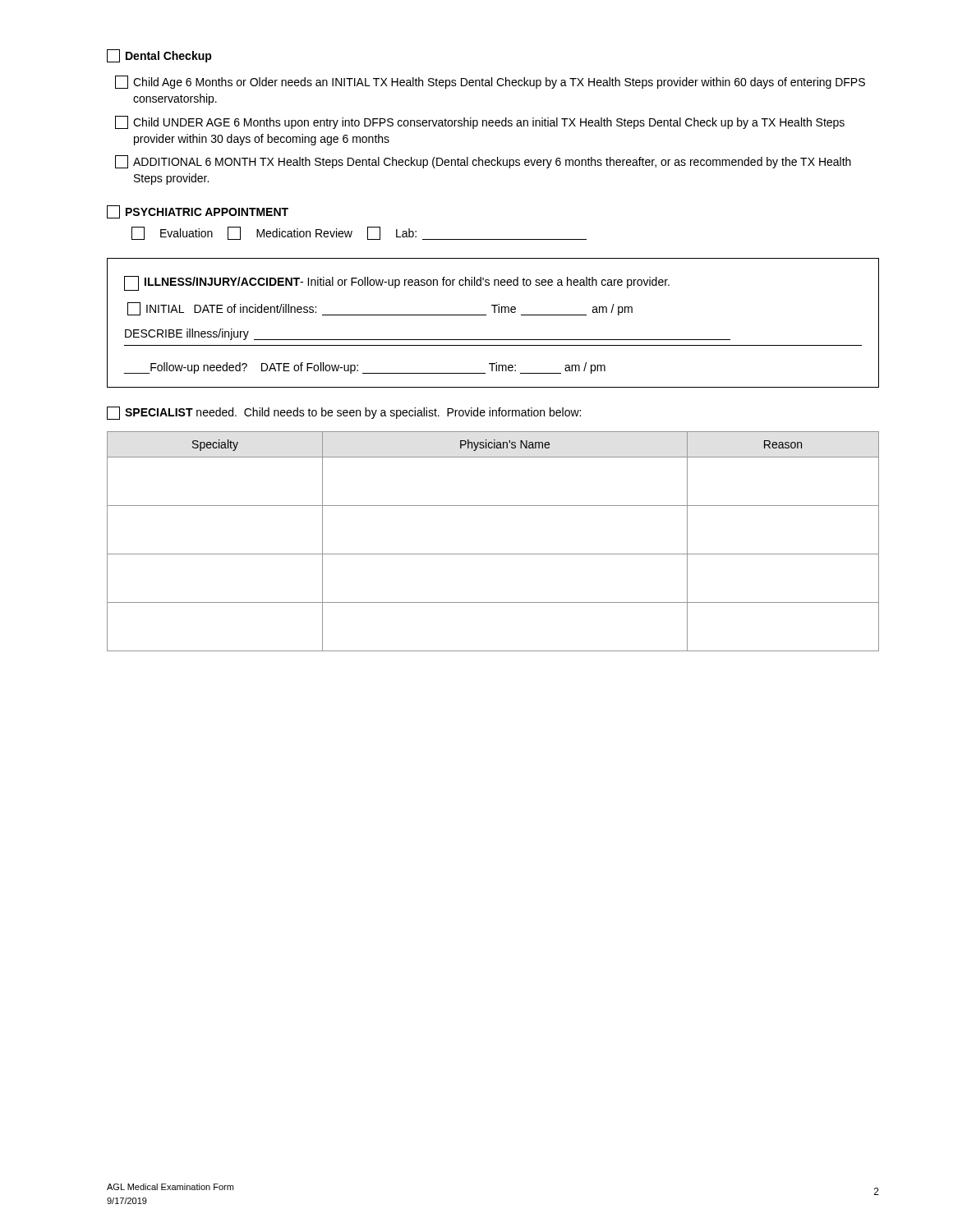The image size is (953, 1232).
Task: Navigate to the text block starting "Dental Checkup"
Action: [x=159, y=56]
